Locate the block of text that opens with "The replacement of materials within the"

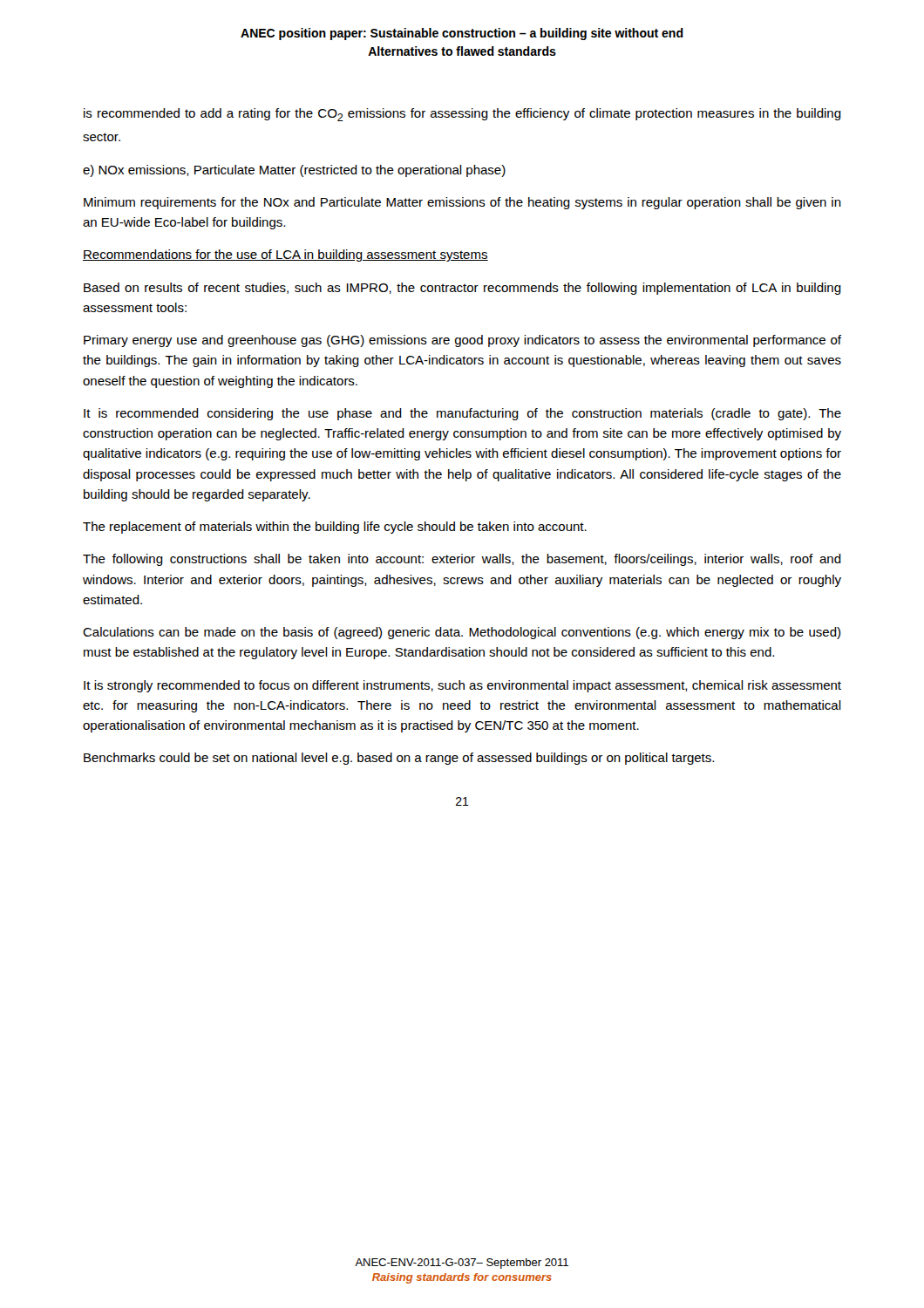pos(335,526)
